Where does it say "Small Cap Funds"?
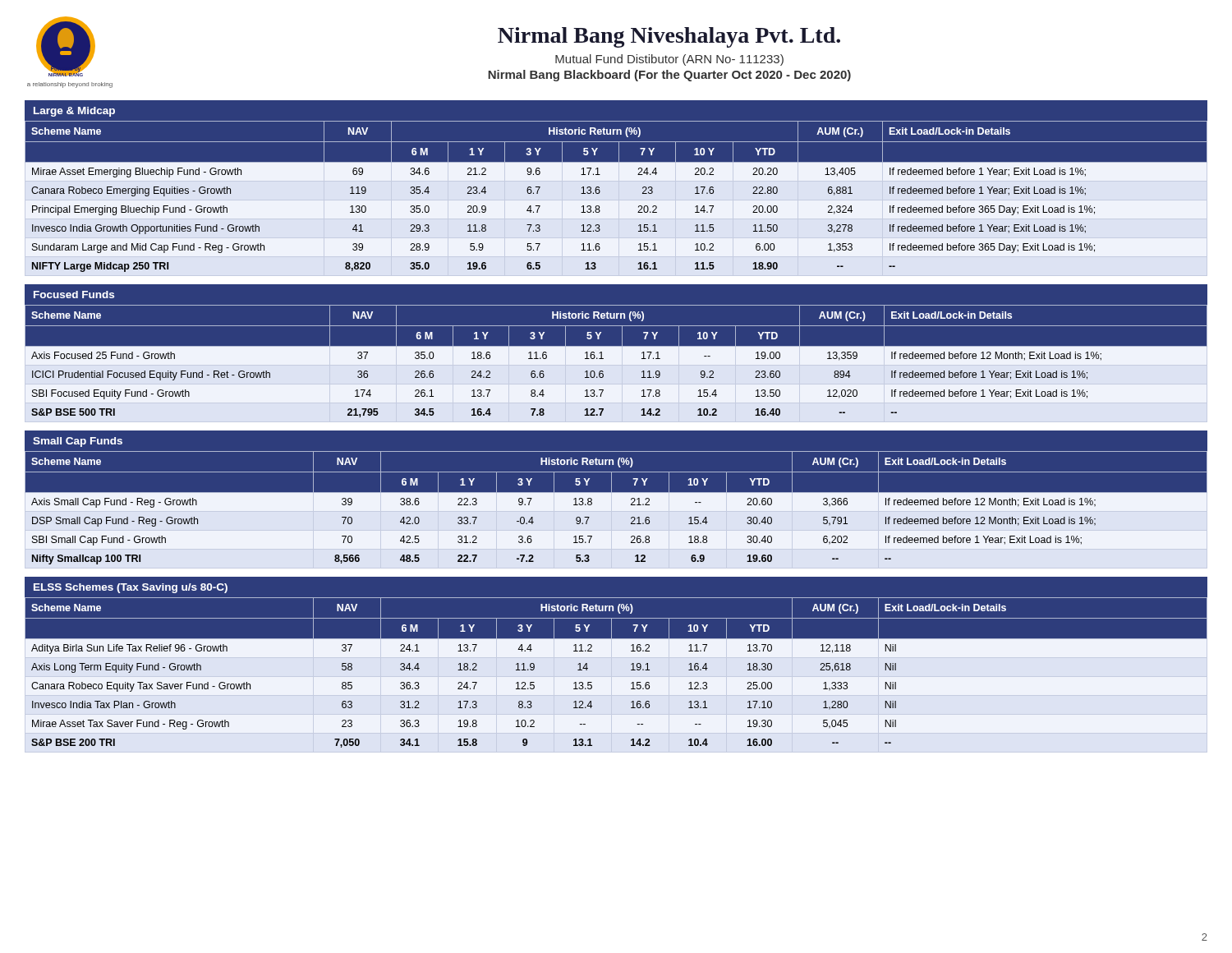The image size is (1232, 953). tap(78, 441)
